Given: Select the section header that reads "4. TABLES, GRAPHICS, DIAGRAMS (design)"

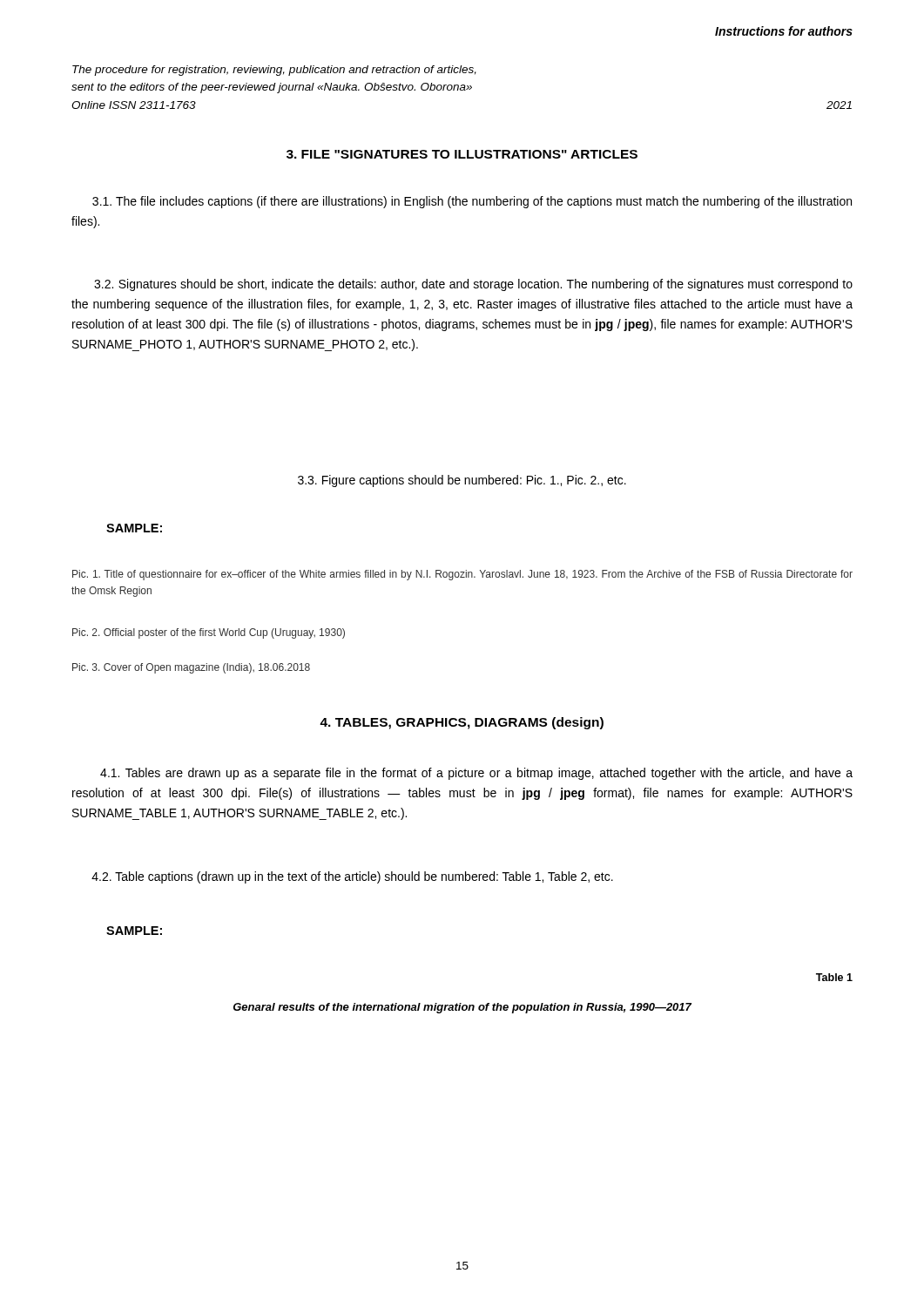Looking at the screenshot, I should pos(462,722).
